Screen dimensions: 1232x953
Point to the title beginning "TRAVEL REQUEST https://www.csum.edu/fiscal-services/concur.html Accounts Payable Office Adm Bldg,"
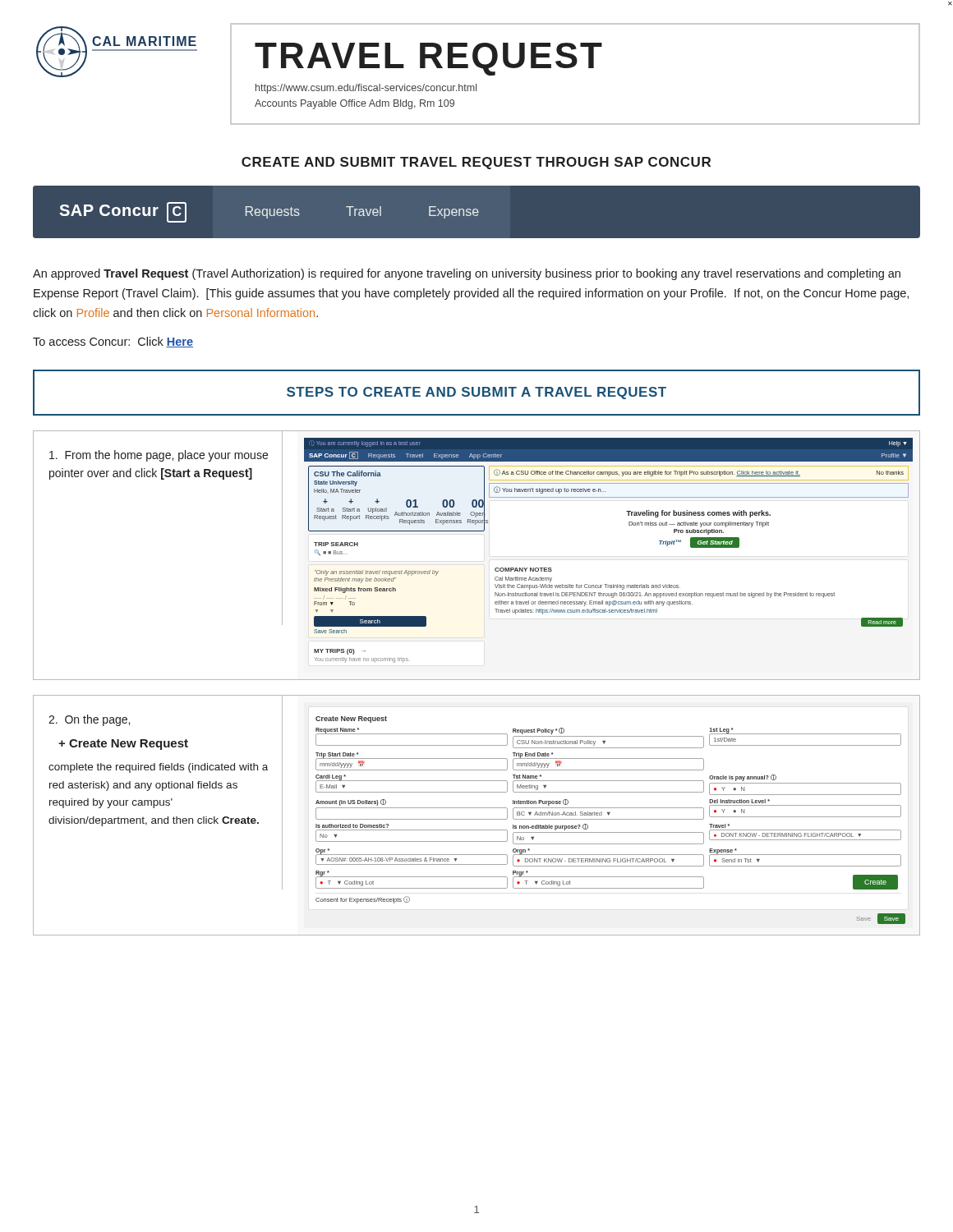coord(575,73)
